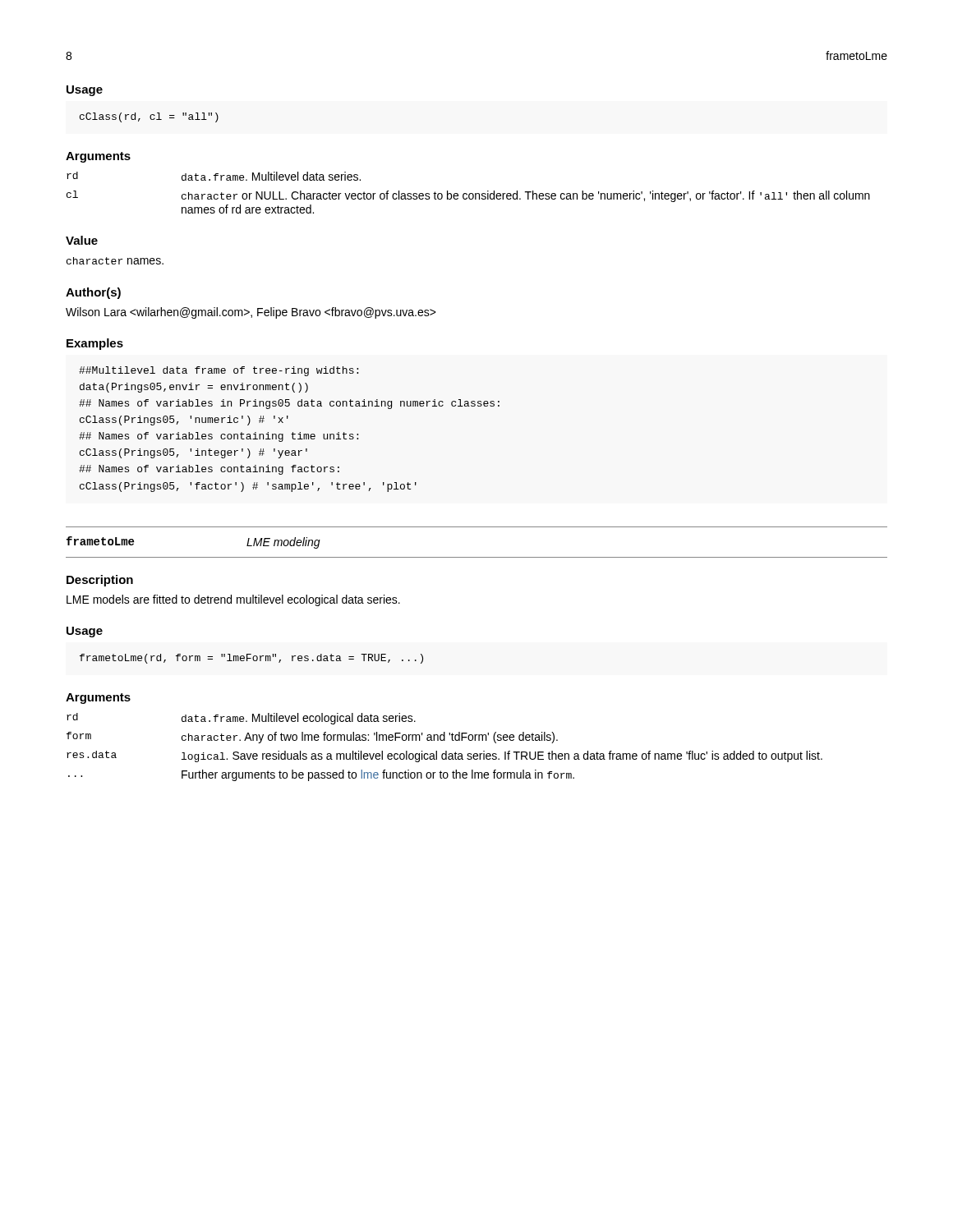The height and width of the screenshot is (1232, 953).
Task: Locate the table with the text "Further arguments to be passed"
Action: click(476, 747)
